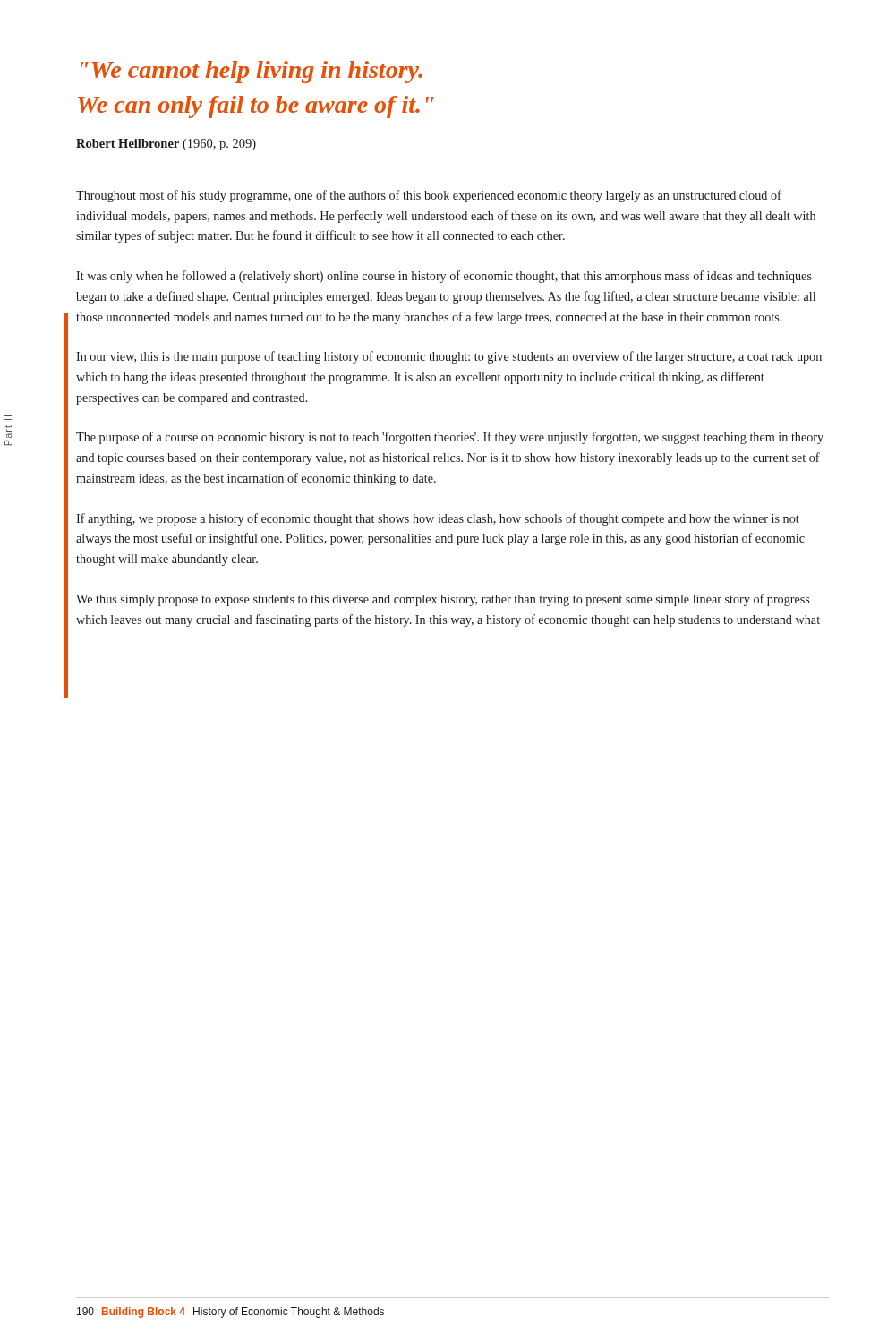Find the text block that reads "It was only when he followed a"
896x1343 pixels.
(446, 296)
